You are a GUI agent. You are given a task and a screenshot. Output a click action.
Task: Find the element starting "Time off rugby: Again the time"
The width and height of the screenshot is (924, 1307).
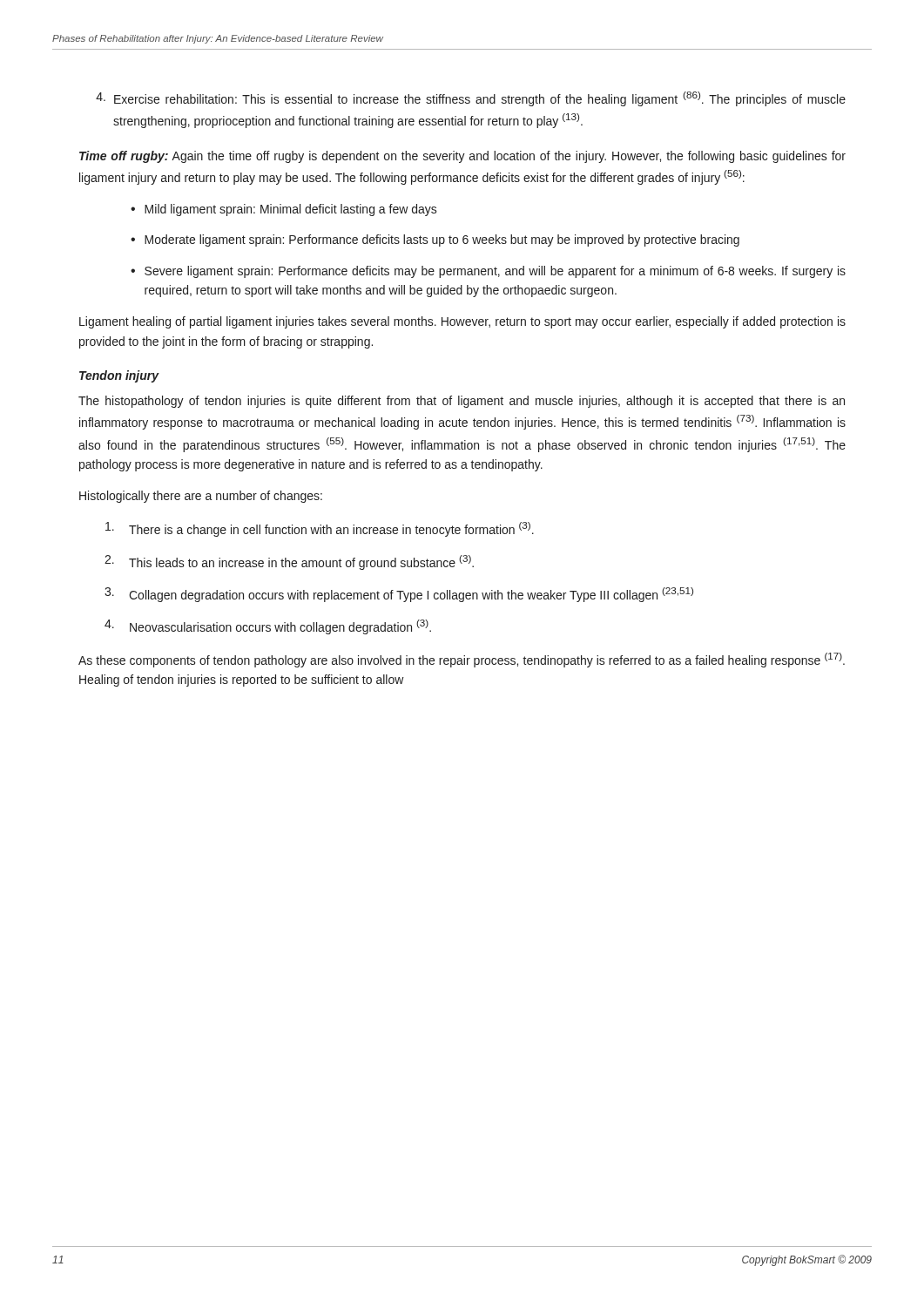pos(462,167)
